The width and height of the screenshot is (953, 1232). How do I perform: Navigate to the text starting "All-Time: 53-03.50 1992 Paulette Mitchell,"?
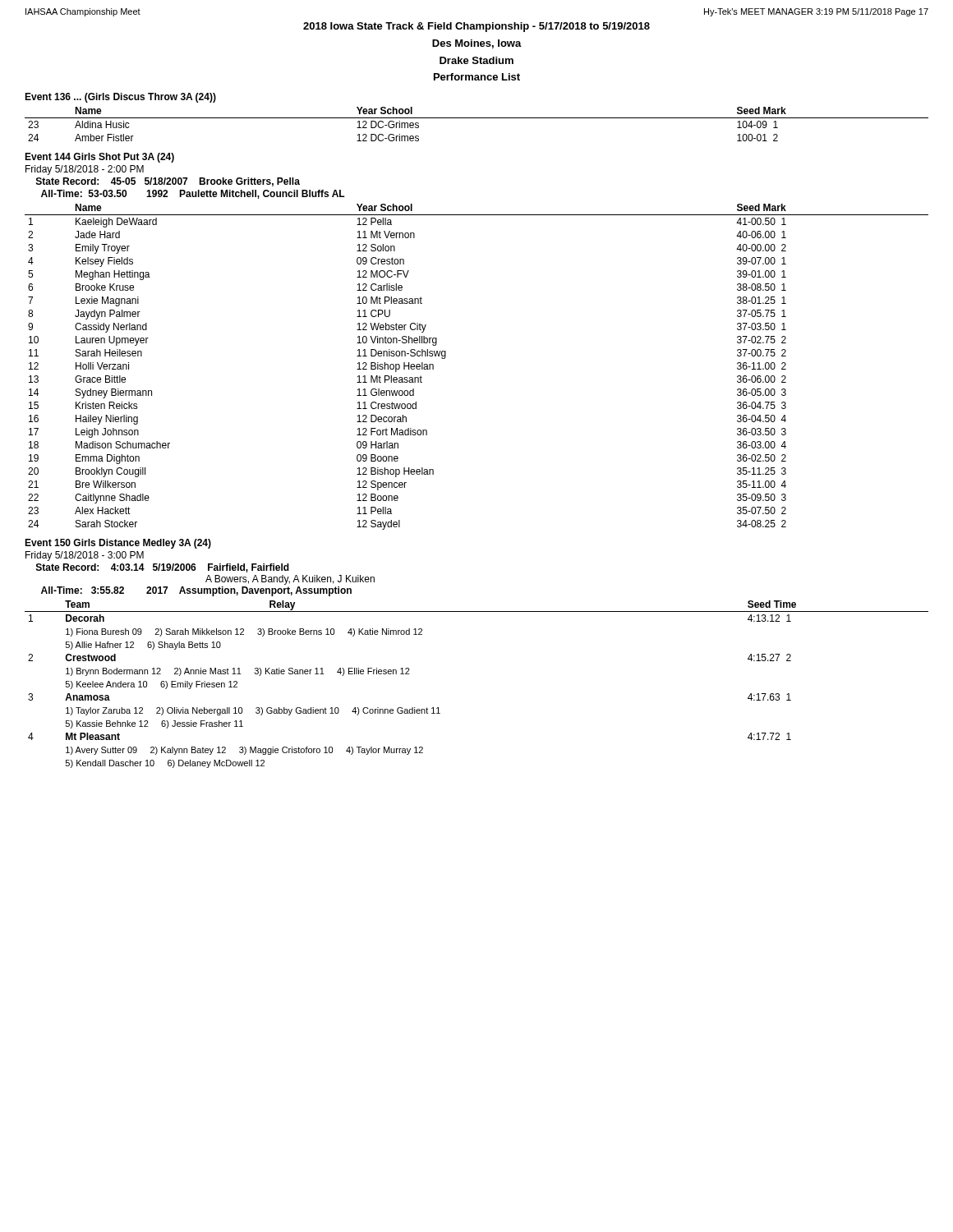[185, 194]
